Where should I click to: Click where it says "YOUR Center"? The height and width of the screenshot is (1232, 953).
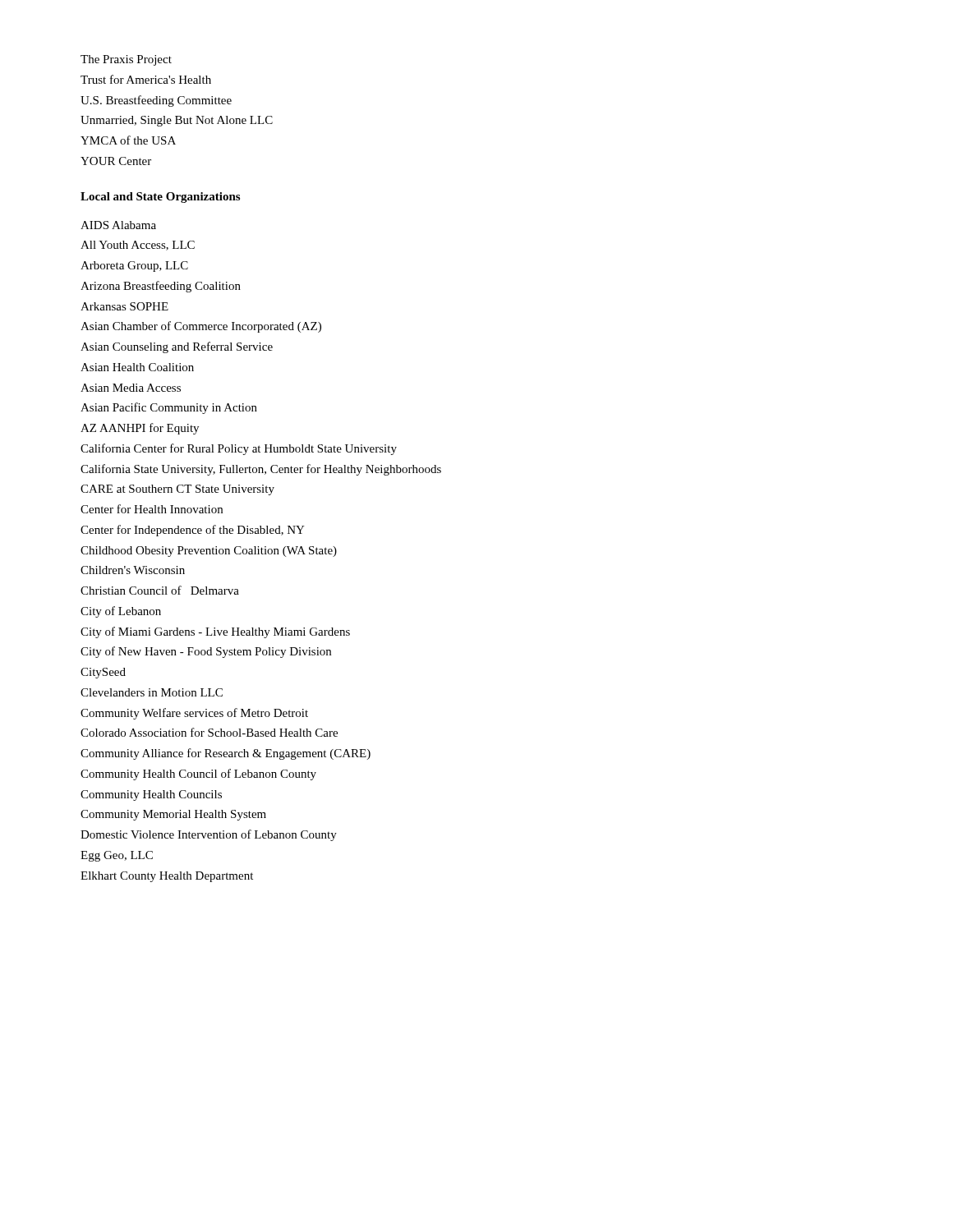(x=116, y=161)
